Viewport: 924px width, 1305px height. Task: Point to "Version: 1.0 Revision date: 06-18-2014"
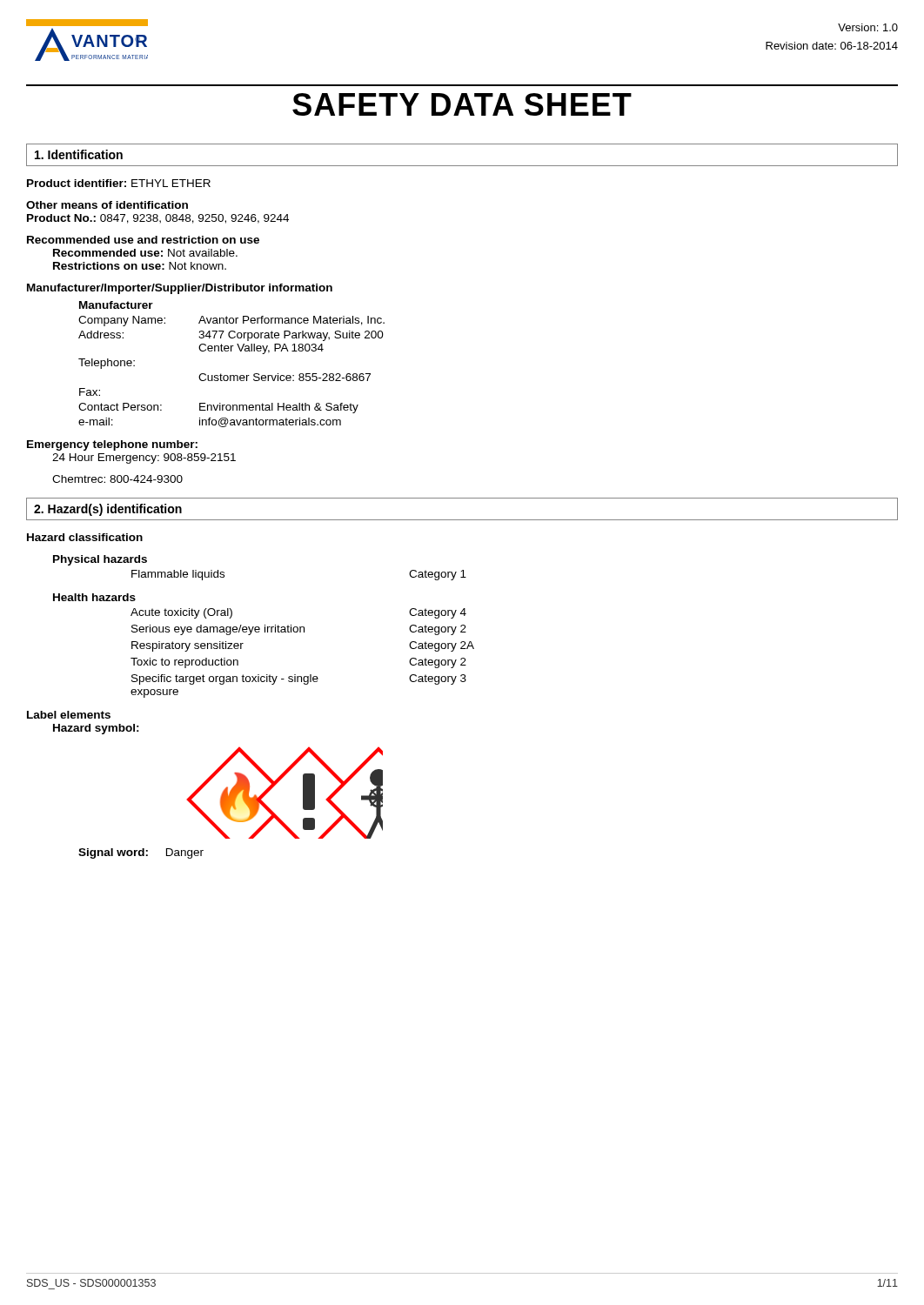tap(832, 36)
